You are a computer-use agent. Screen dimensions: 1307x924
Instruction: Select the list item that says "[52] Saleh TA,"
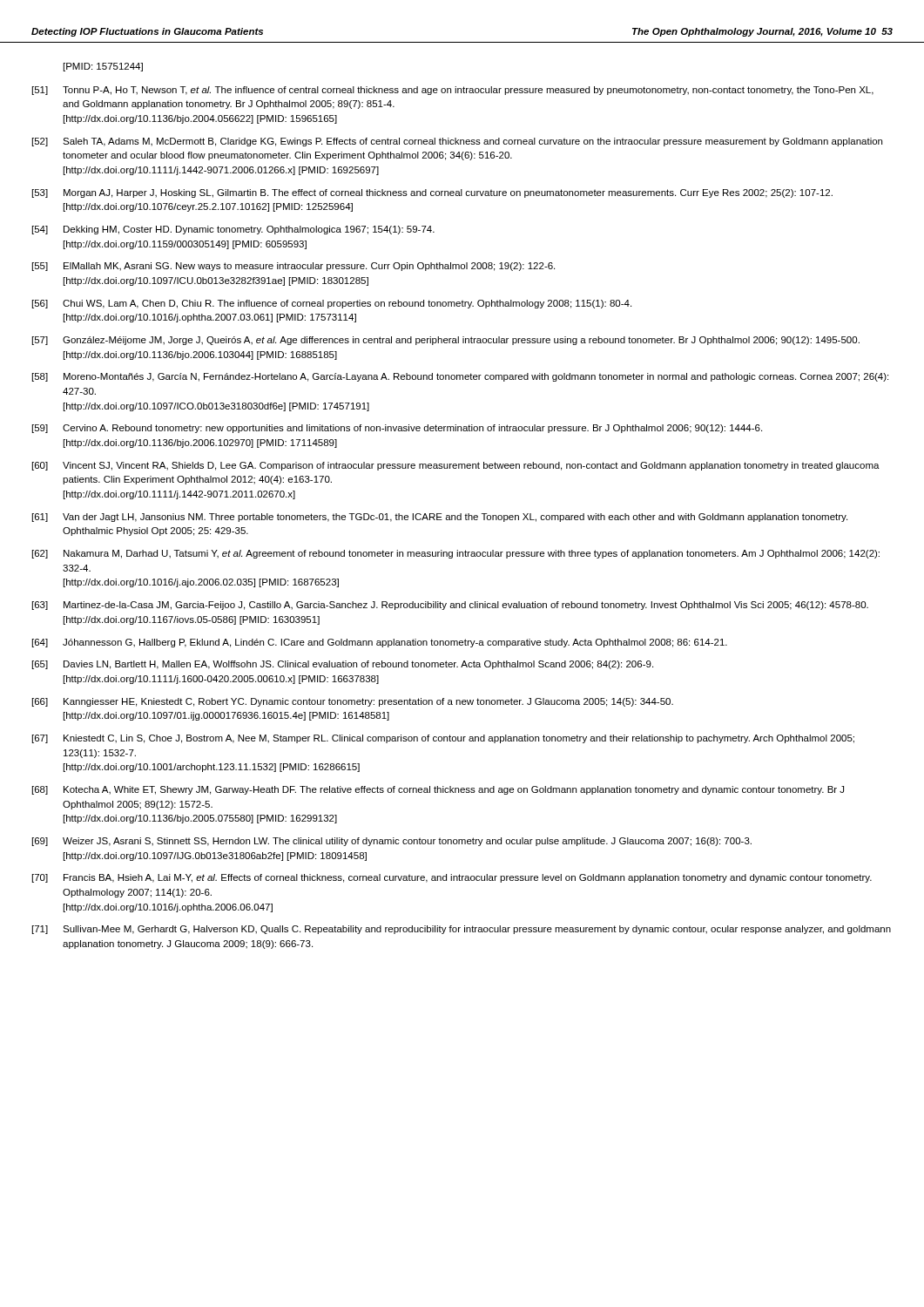pos(462,156)
